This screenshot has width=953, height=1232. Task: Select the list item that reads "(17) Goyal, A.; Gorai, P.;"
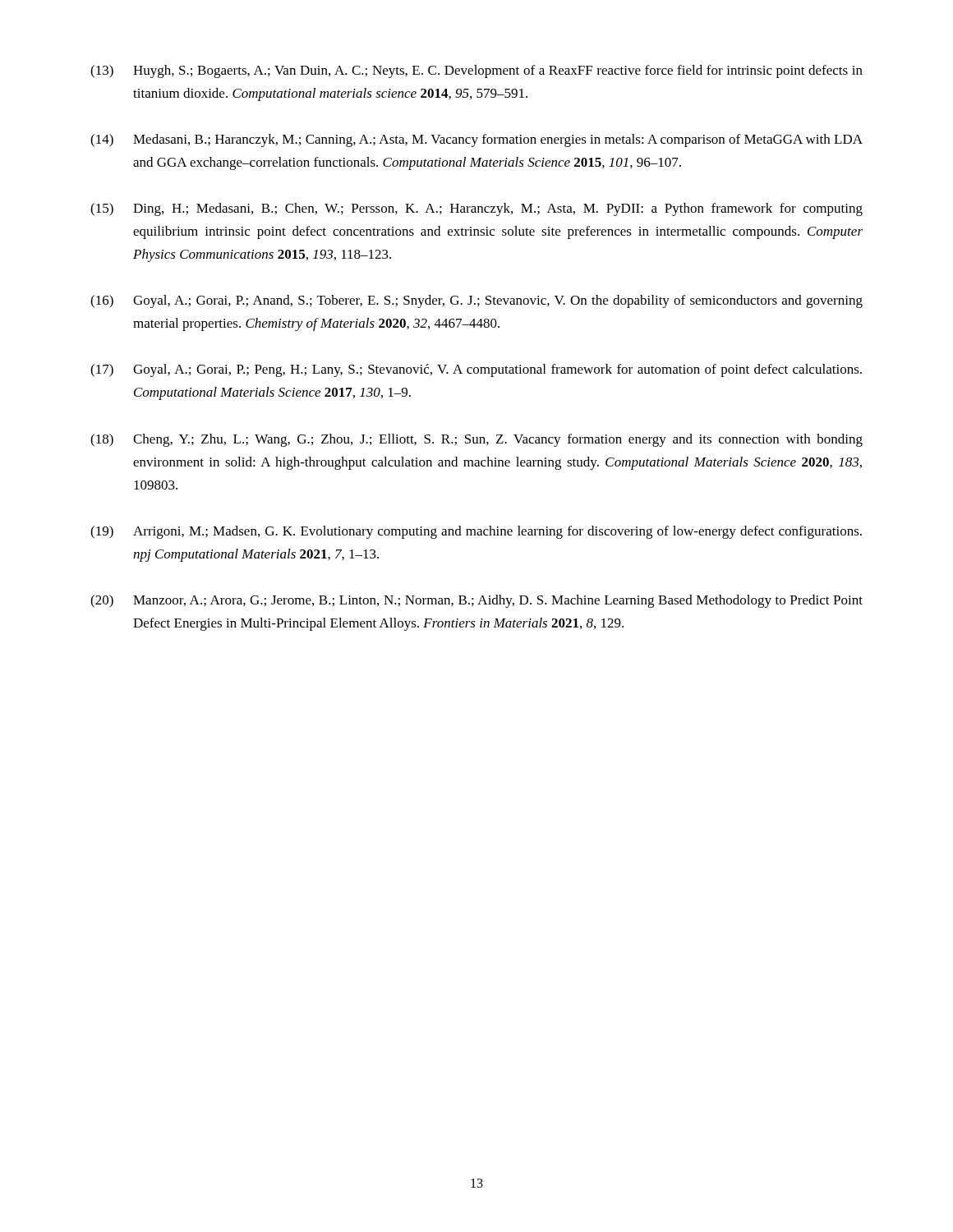click(x=476, y=381)
